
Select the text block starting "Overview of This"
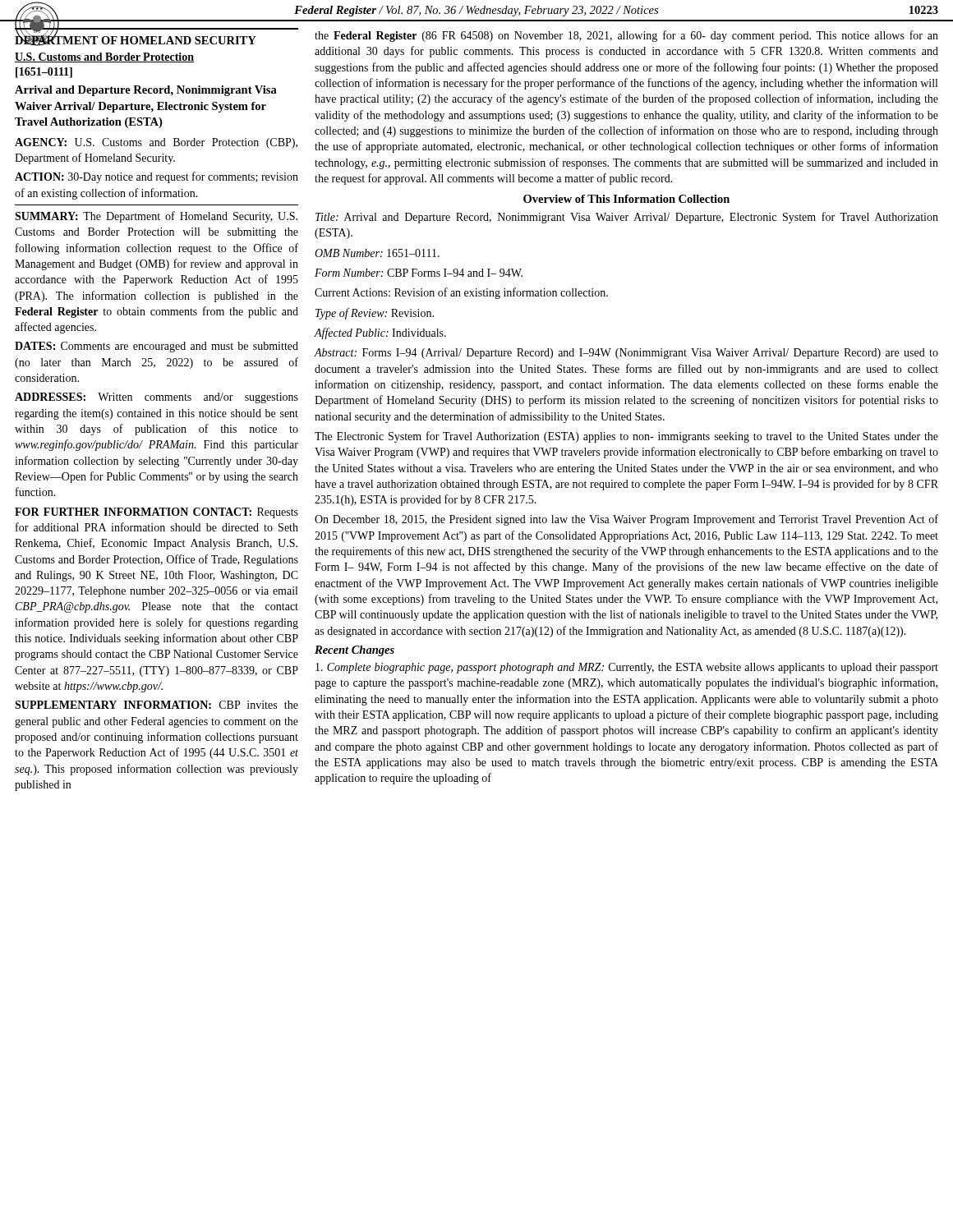click(626, 199)
